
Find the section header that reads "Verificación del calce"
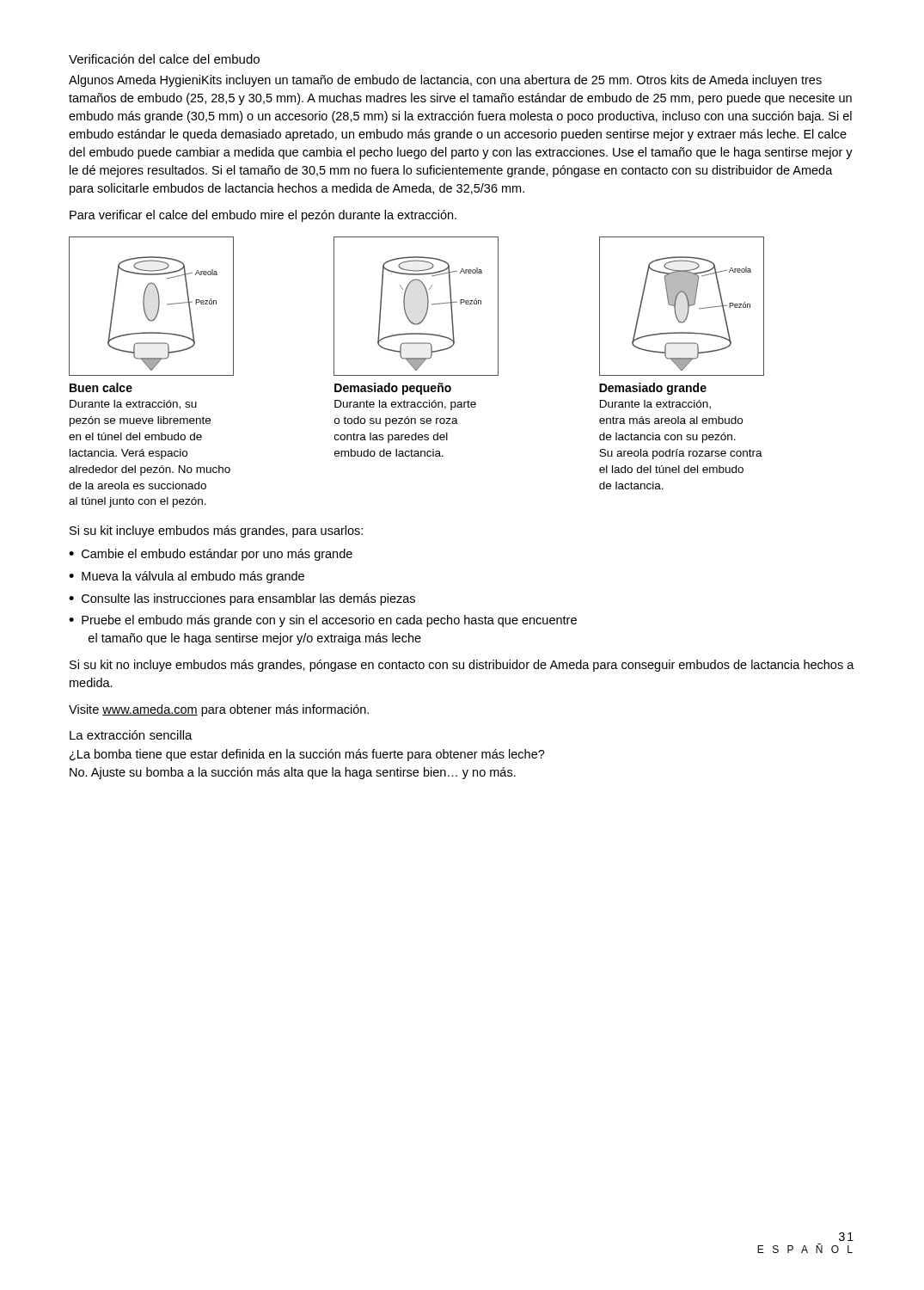coord(164,59)
